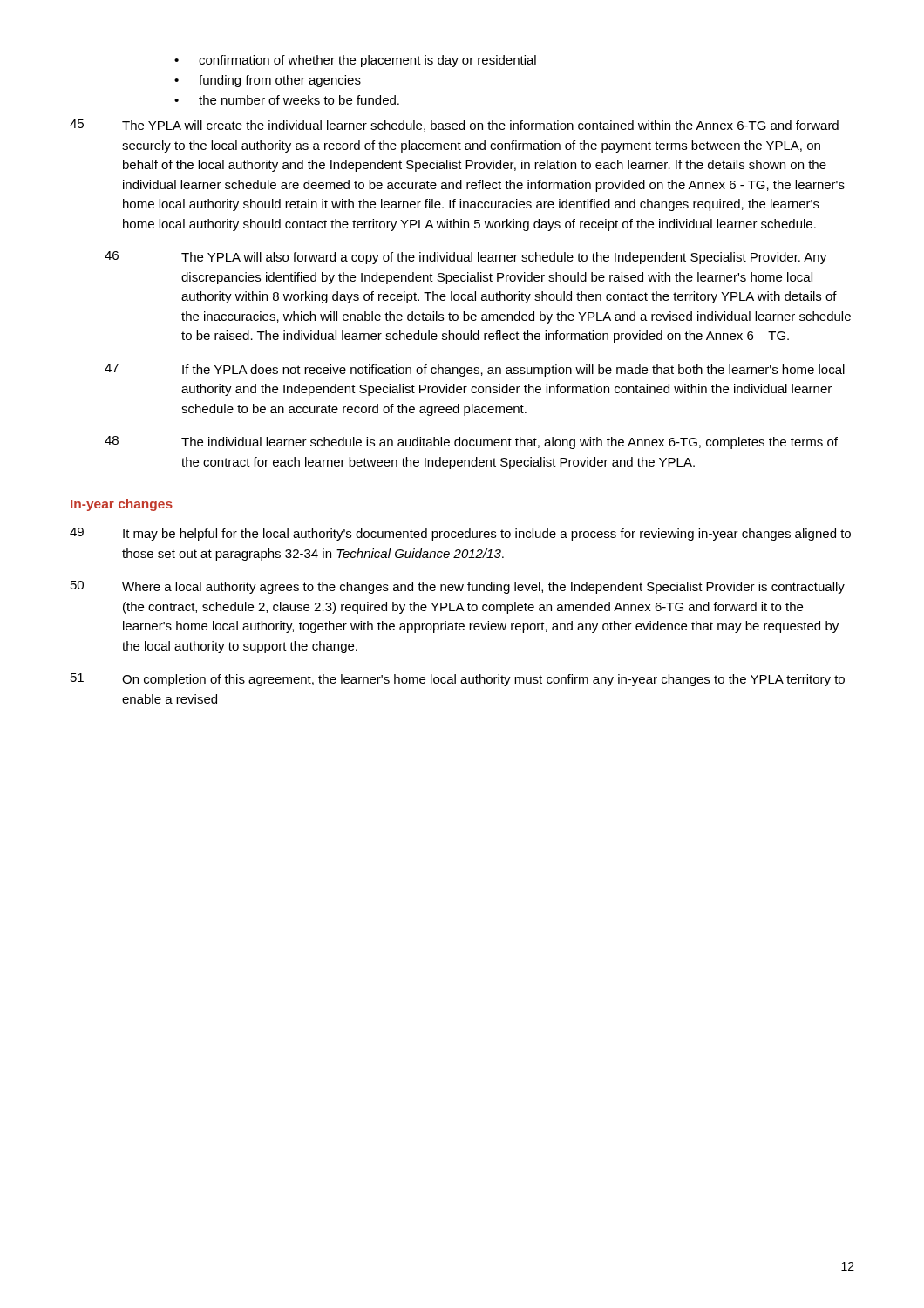
Task: Click on the list item with the text "funding from other agencies"
Action: click(280, 80)
